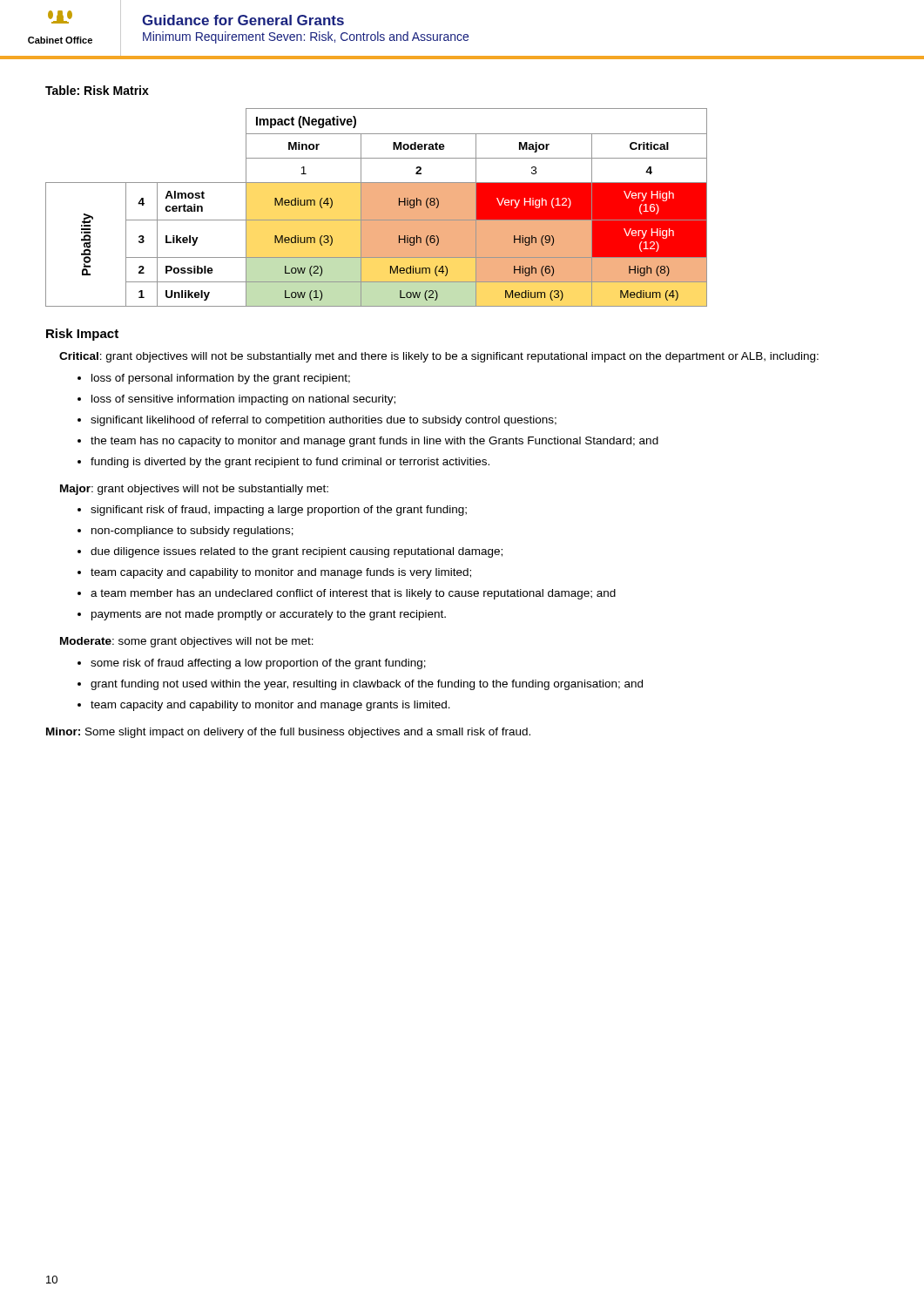Locate the table with the text "Medium (3)"
Screen dimensions: 1307x924
coord(462,207)
